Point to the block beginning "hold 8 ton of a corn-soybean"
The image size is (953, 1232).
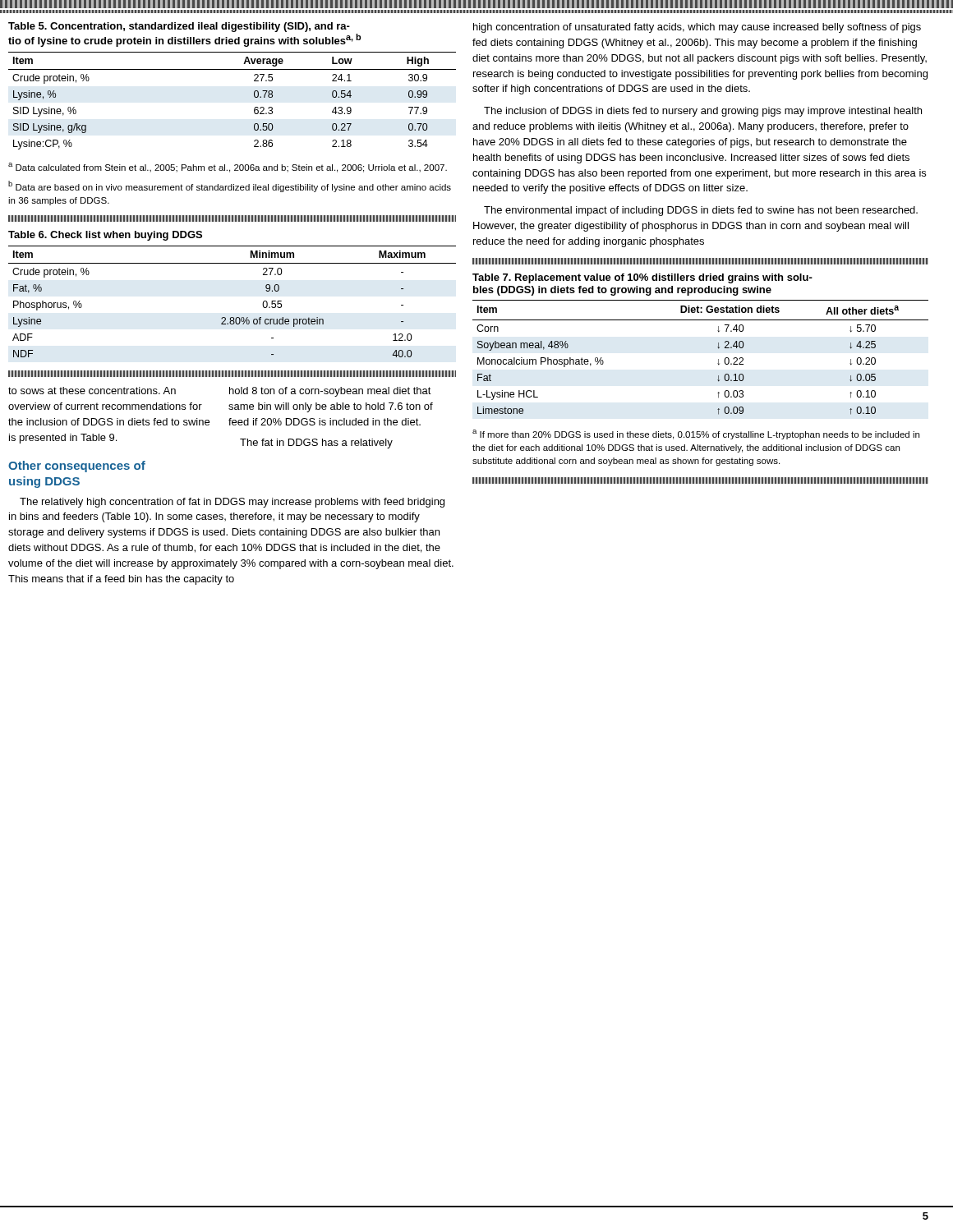(x=331, y=406)
